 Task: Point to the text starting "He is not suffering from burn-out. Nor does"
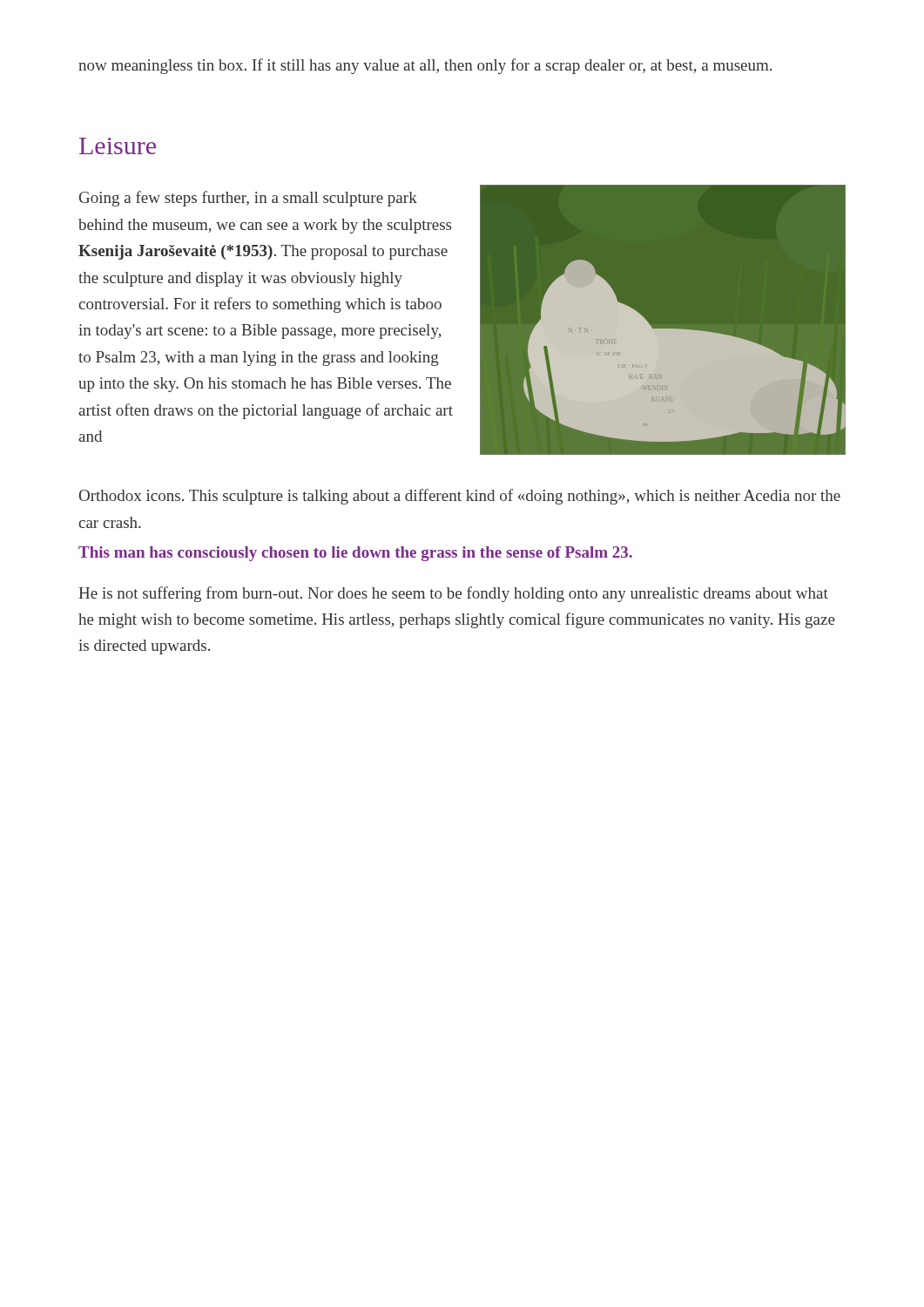point(457,619)
